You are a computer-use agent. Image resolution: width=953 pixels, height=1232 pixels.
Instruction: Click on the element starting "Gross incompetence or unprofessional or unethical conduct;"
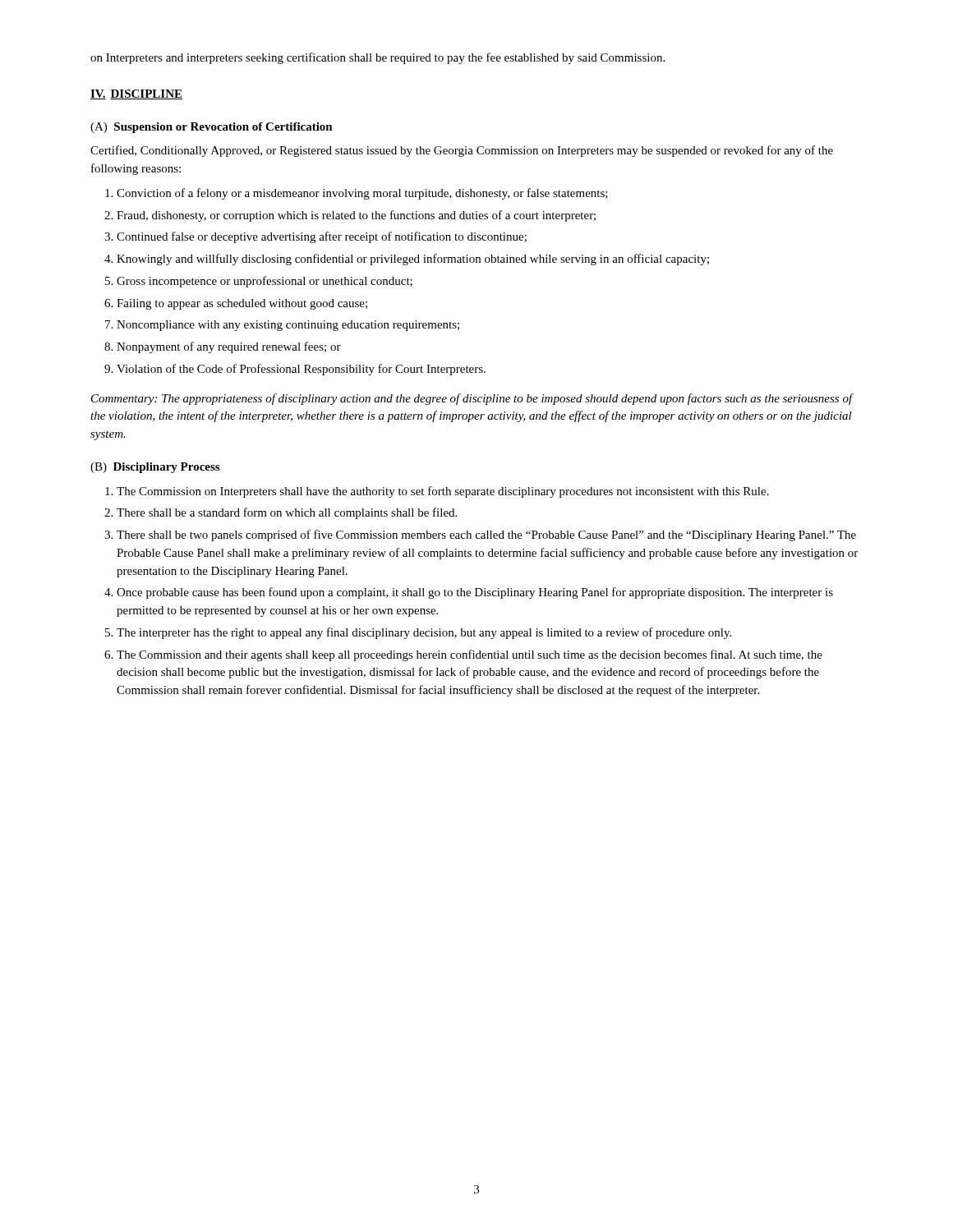(x=265, y=281)
